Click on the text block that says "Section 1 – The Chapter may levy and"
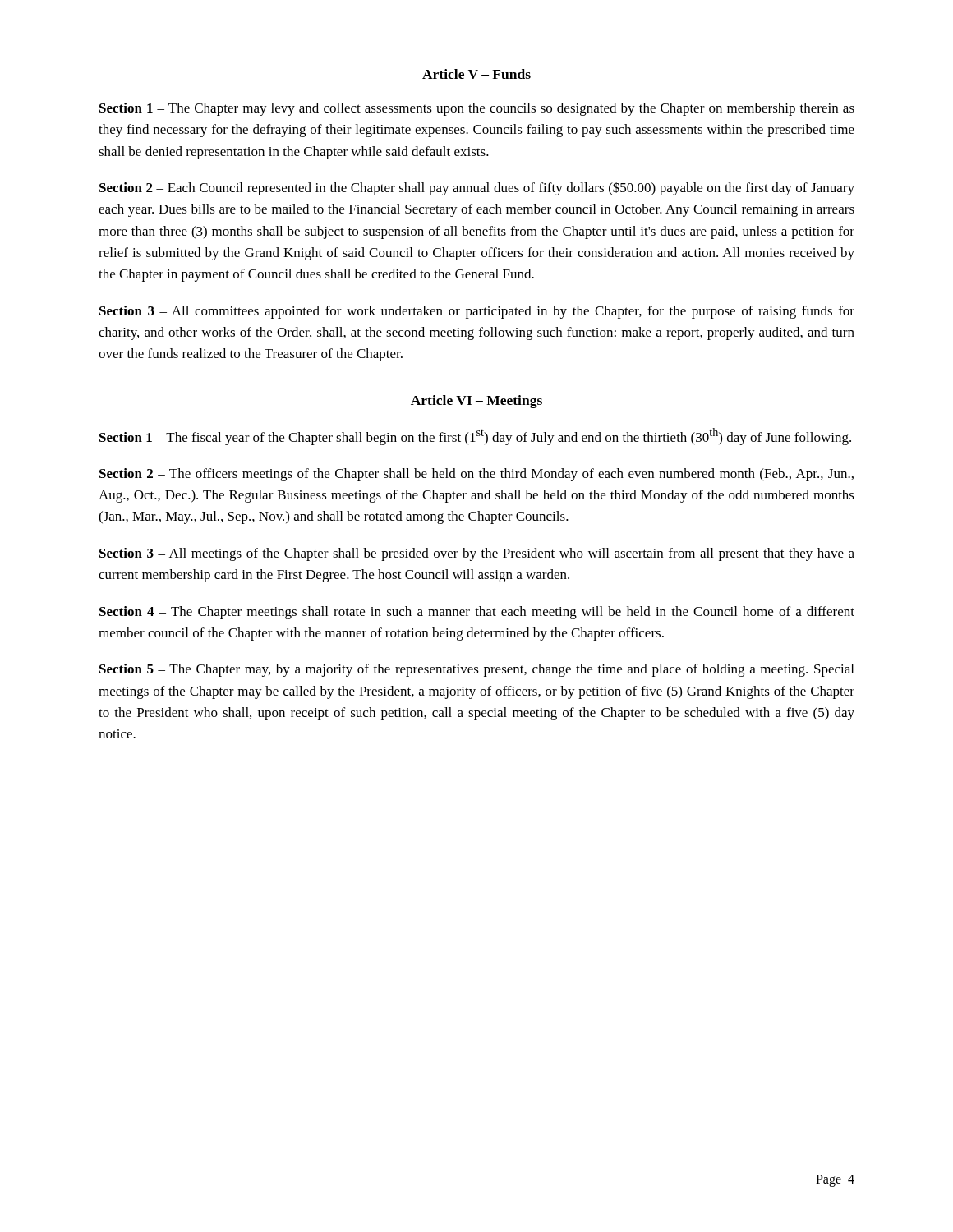 pos(476,130)
